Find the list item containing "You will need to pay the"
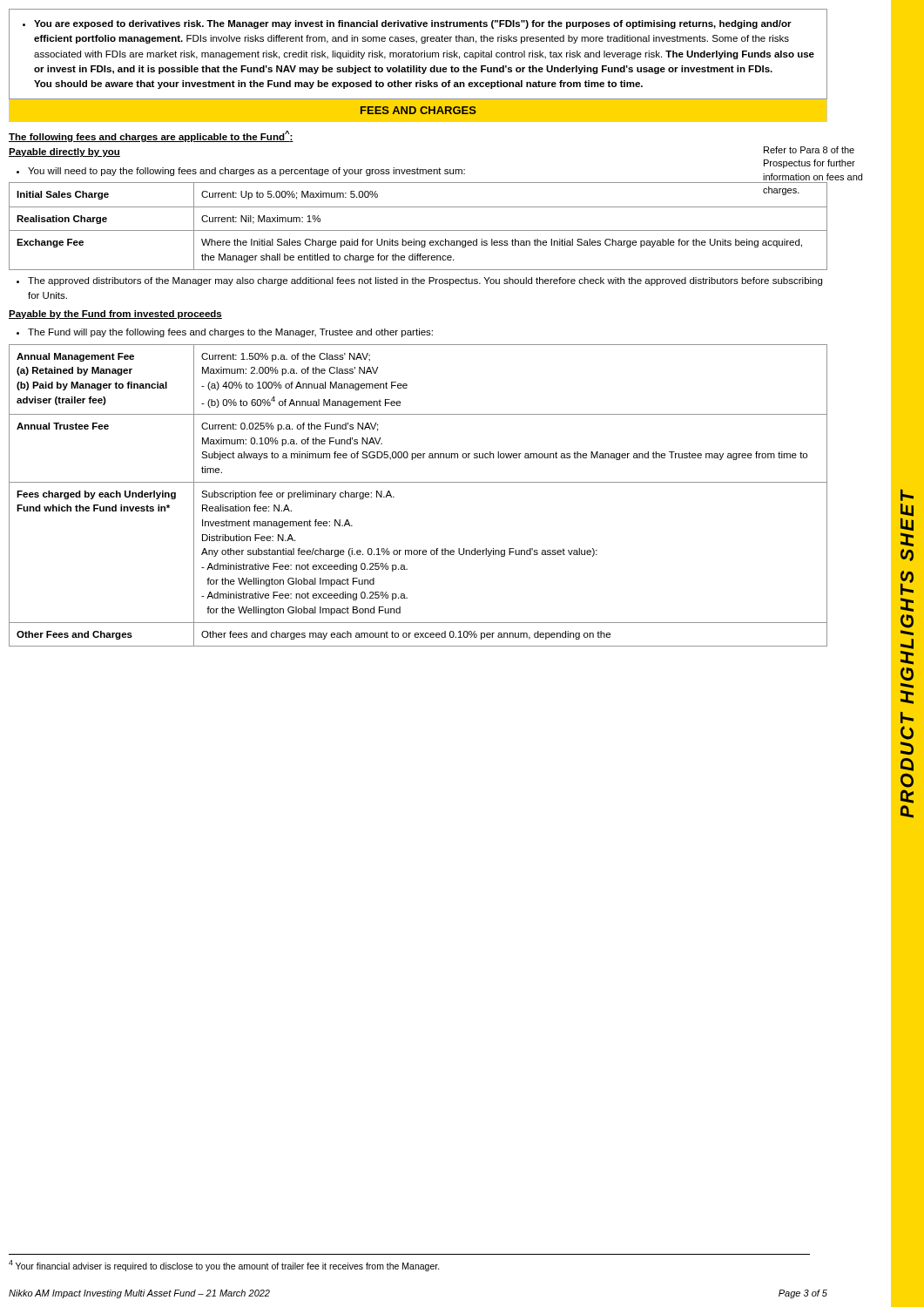The width and height of the screenshot is (924, 1307). [420, 171]
